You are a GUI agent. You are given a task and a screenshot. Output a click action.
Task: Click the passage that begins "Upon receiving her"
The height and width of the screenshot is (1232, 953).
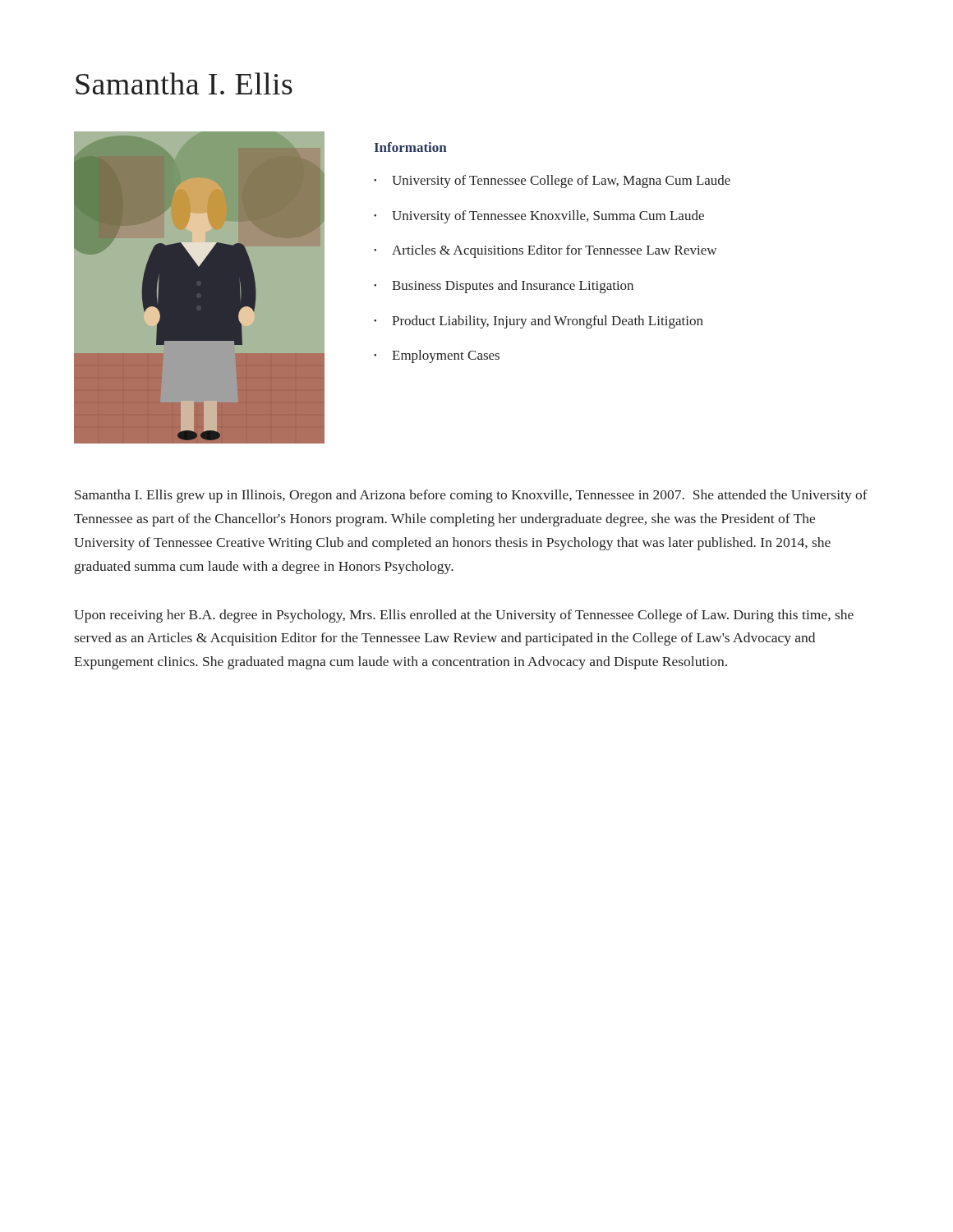[x=476, y=638]
